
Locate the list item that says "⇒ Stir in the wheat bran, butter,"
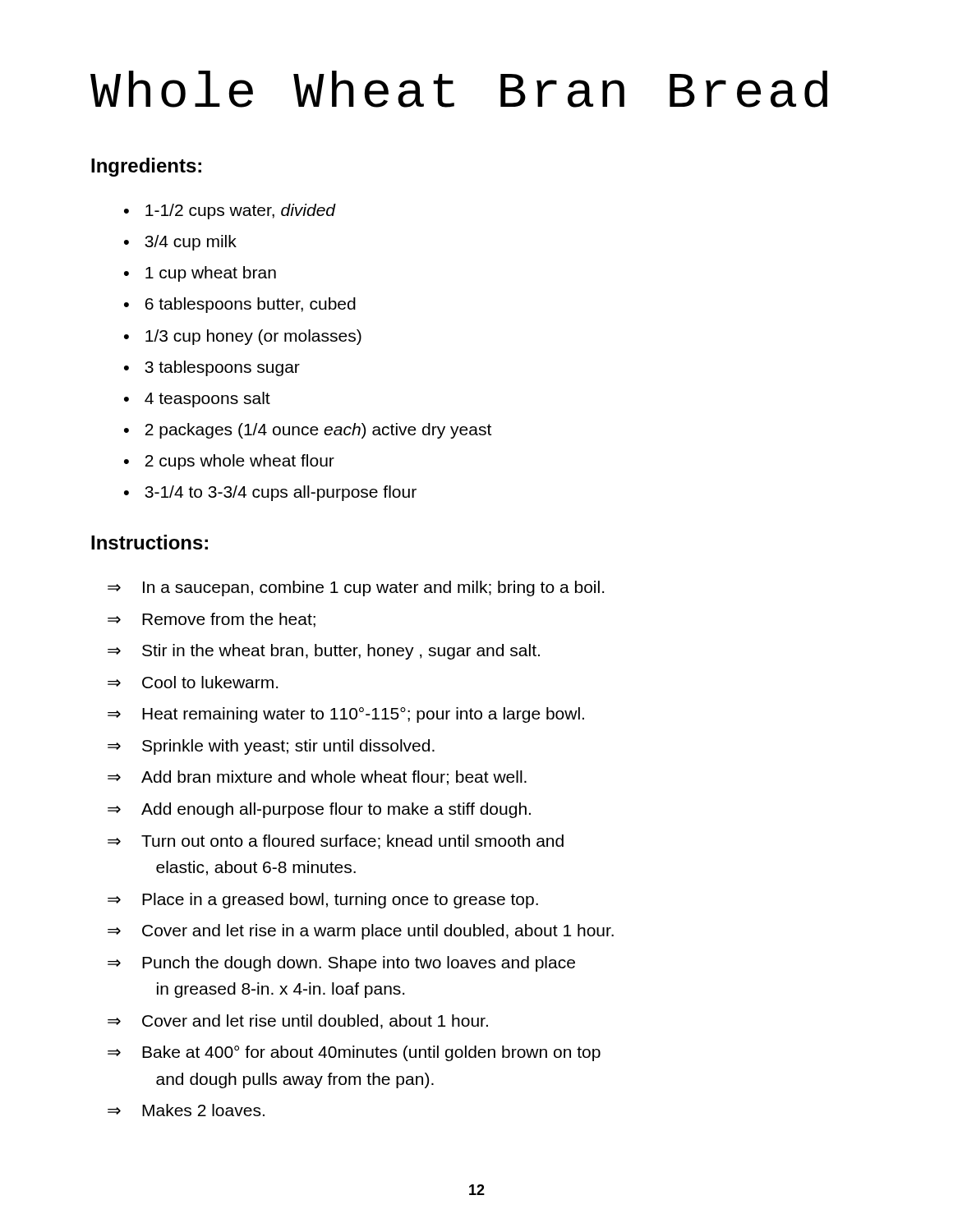pos(485,651)
